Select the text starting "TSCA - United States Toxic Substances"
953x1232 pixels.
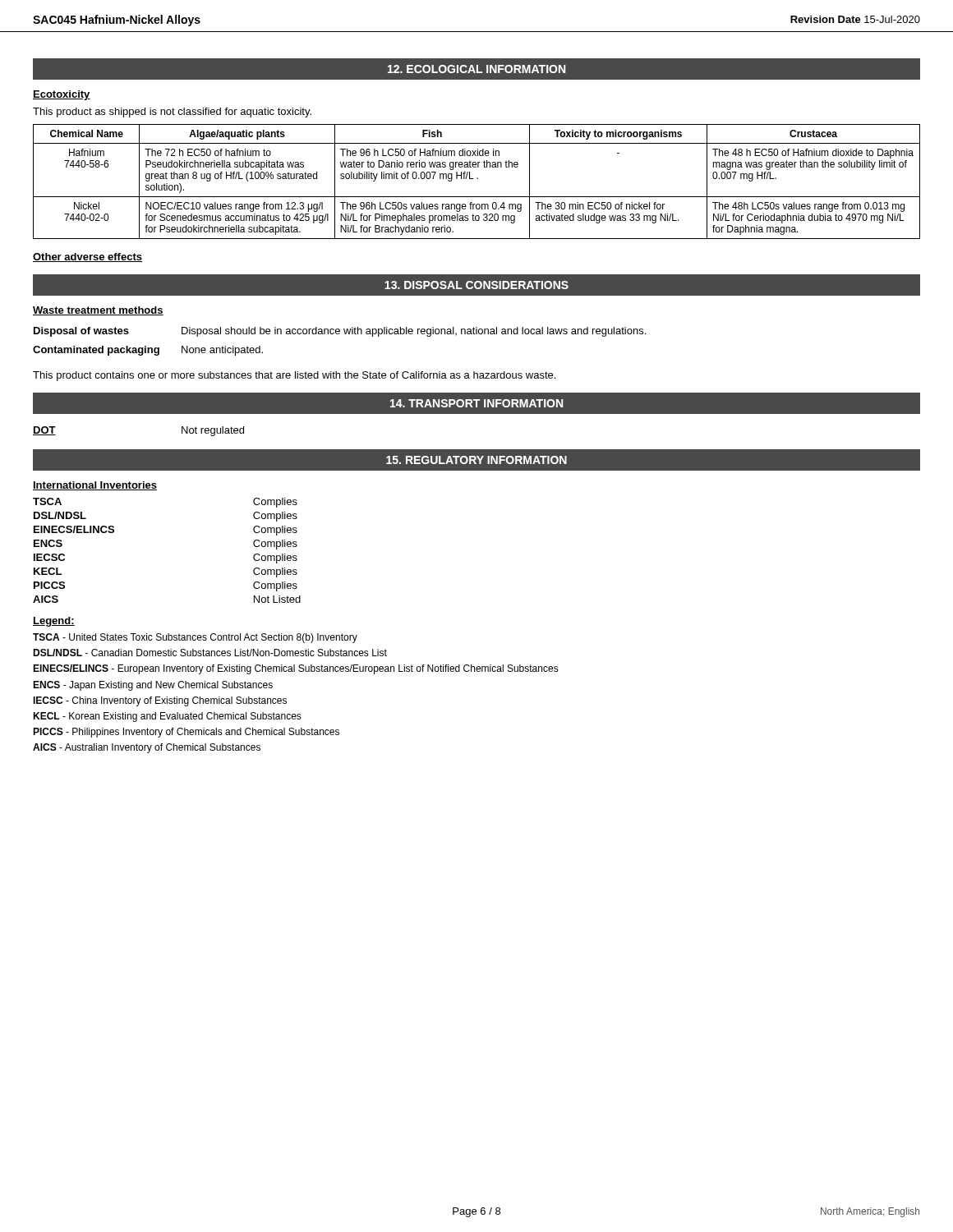296,693
